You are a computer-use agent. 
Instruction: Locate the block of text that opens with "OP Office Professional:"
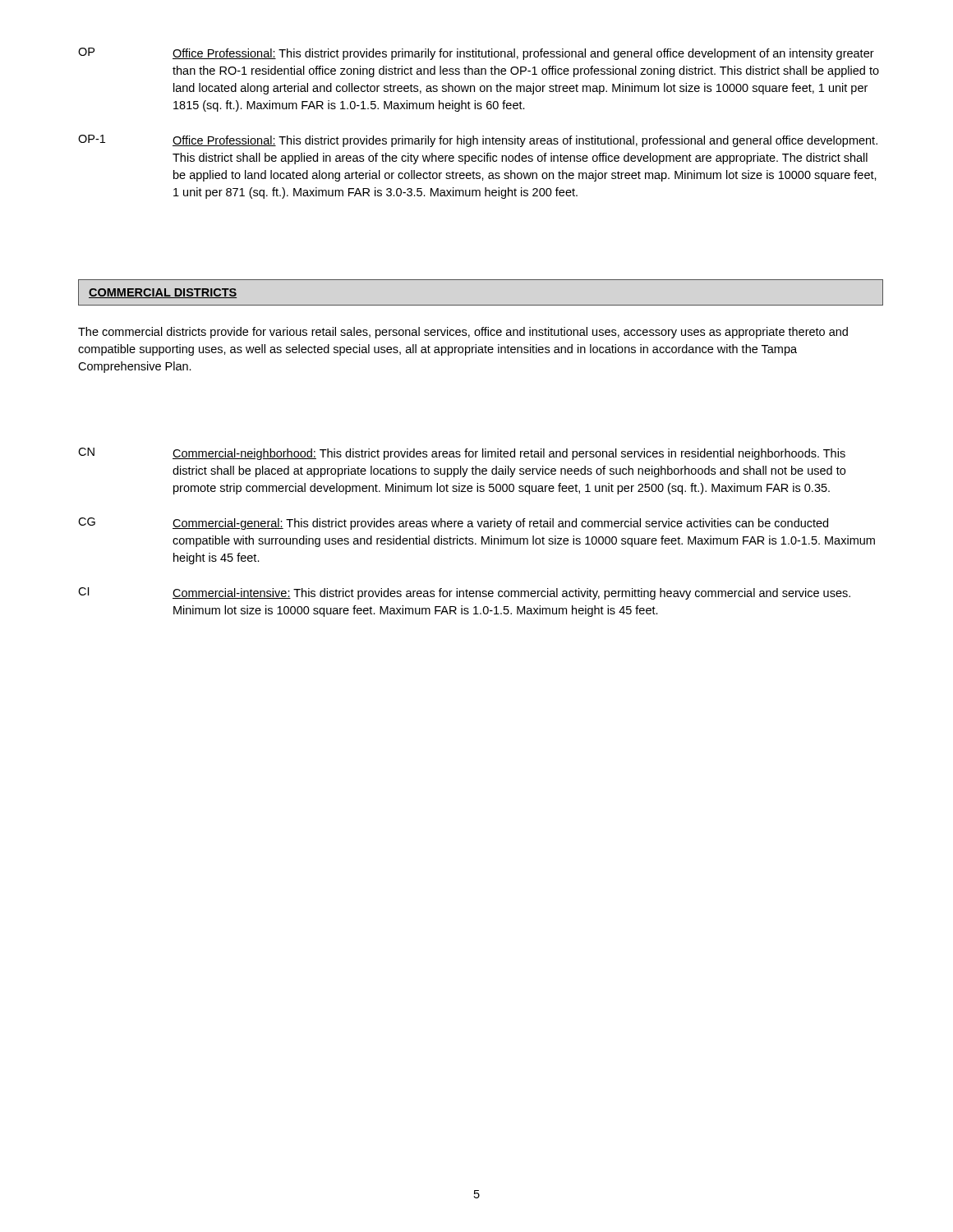[x=481, y=80]
